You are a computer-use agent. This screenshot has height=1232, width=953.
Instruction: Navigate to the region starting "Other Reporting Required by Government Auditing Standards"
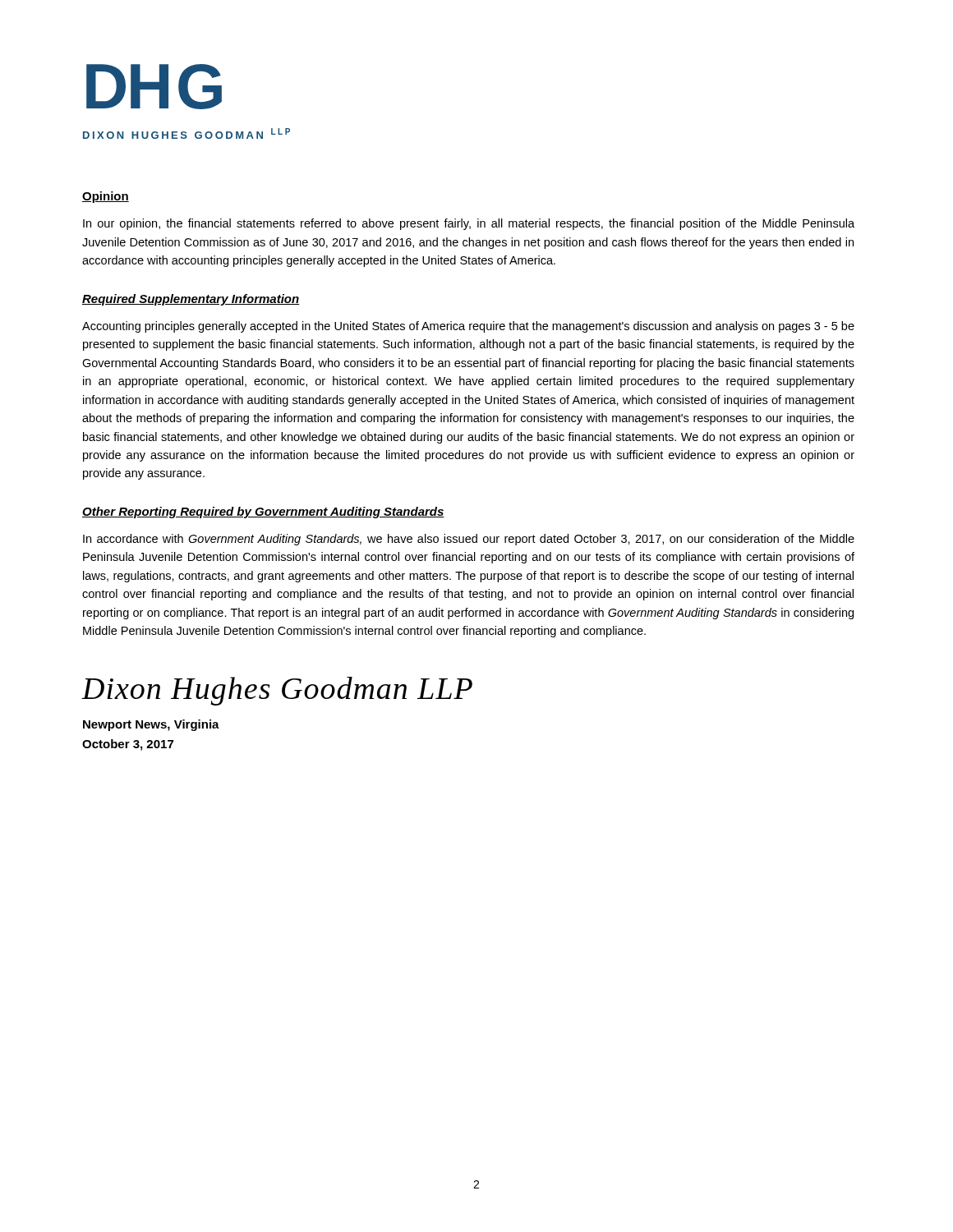coord(263,511)
